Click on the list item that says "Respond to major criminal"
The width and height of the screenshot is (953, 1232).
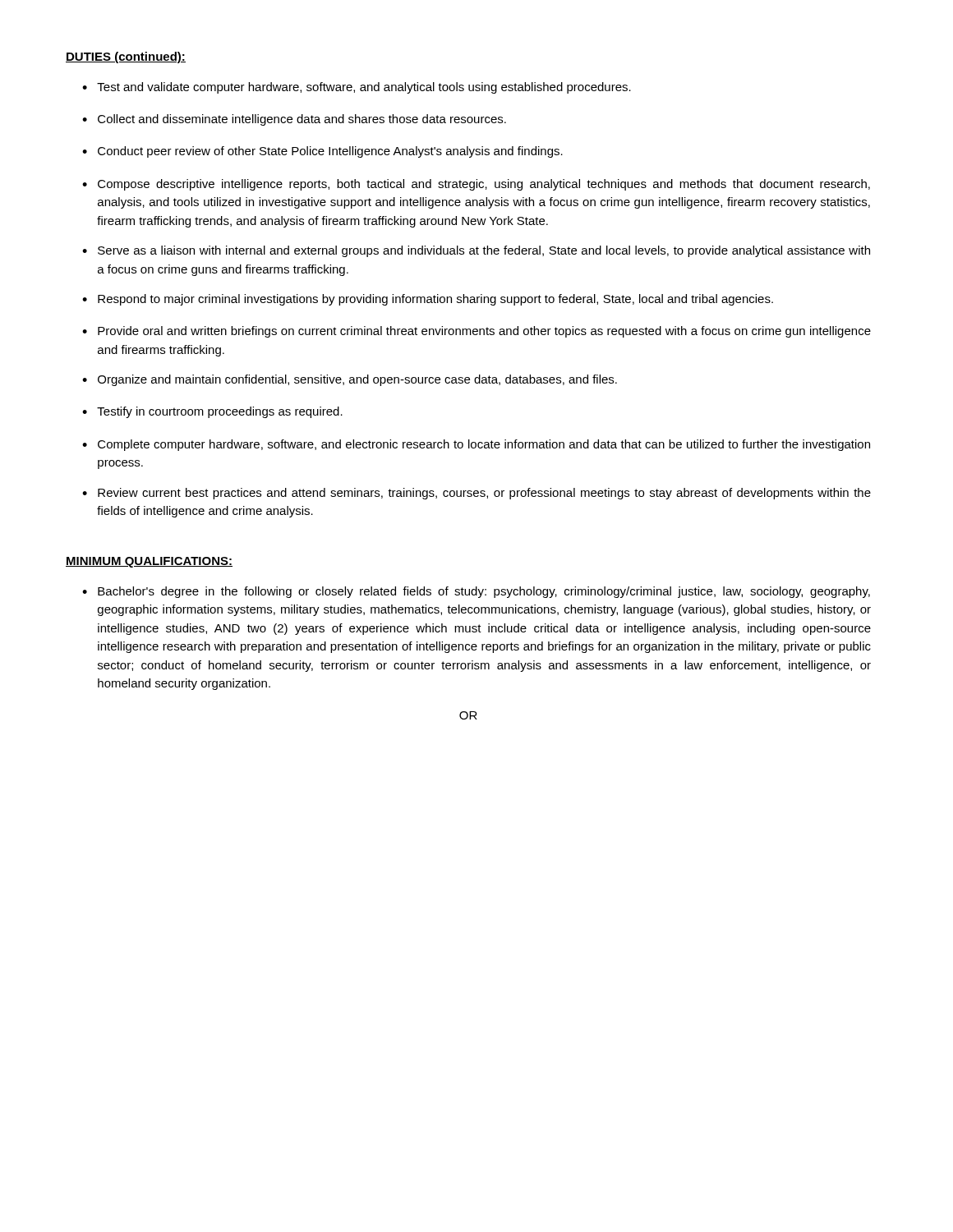click(484, 299)
